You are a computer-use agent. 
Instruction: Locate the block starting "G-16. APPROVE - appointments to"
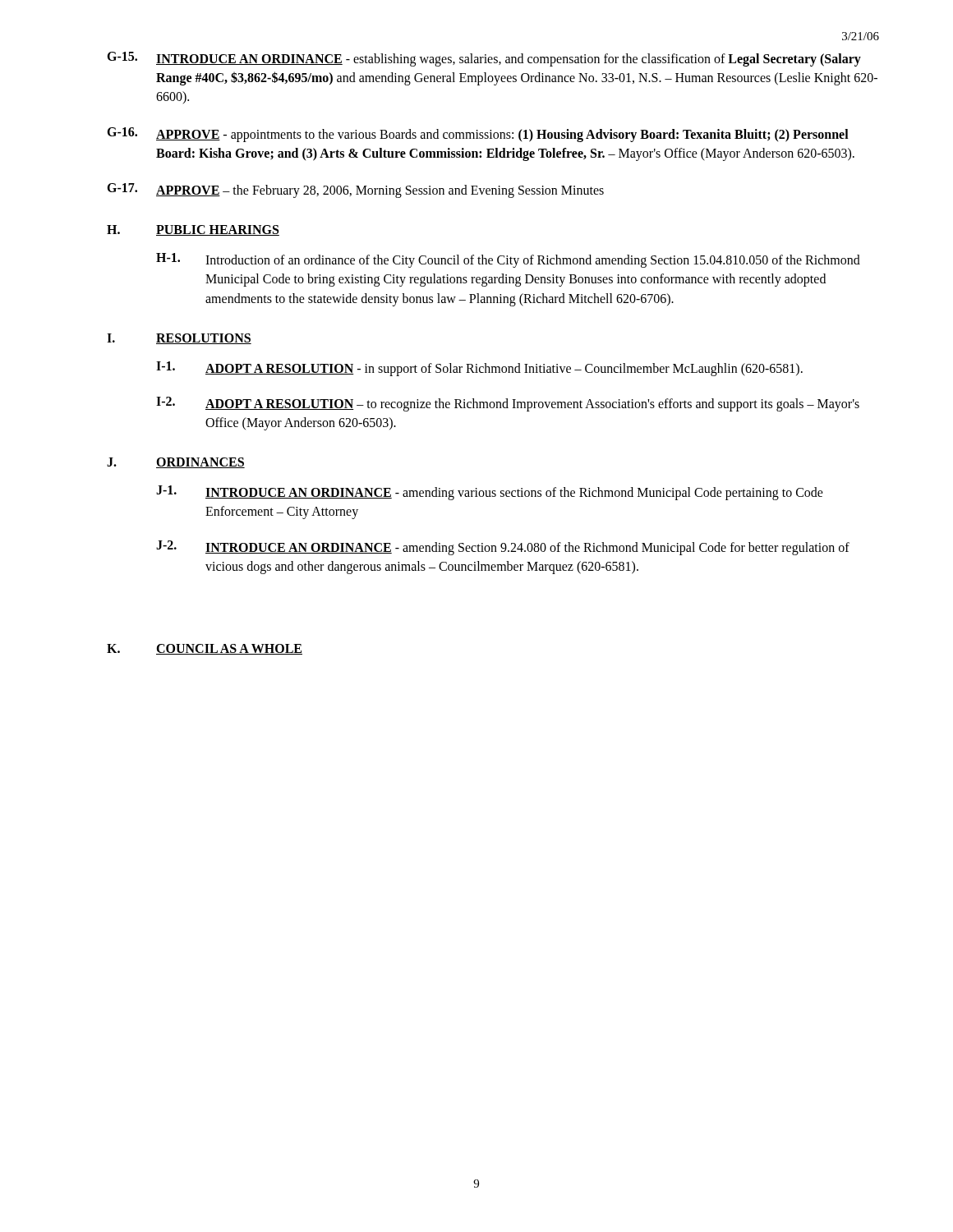point(493,144)
